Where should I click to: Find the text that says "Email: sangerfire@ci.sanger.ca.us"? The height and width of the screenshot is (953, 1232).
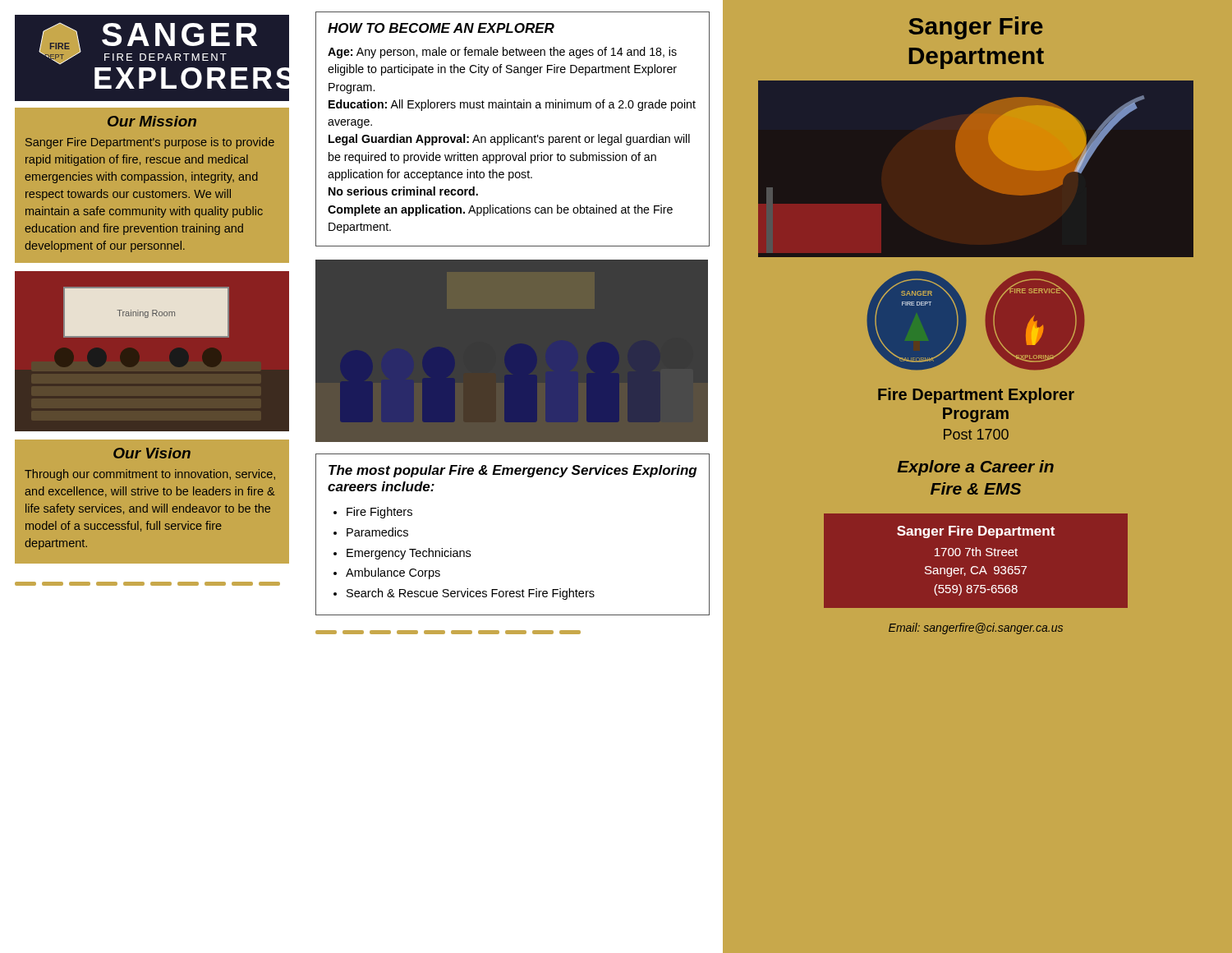[x=976, y=628]
